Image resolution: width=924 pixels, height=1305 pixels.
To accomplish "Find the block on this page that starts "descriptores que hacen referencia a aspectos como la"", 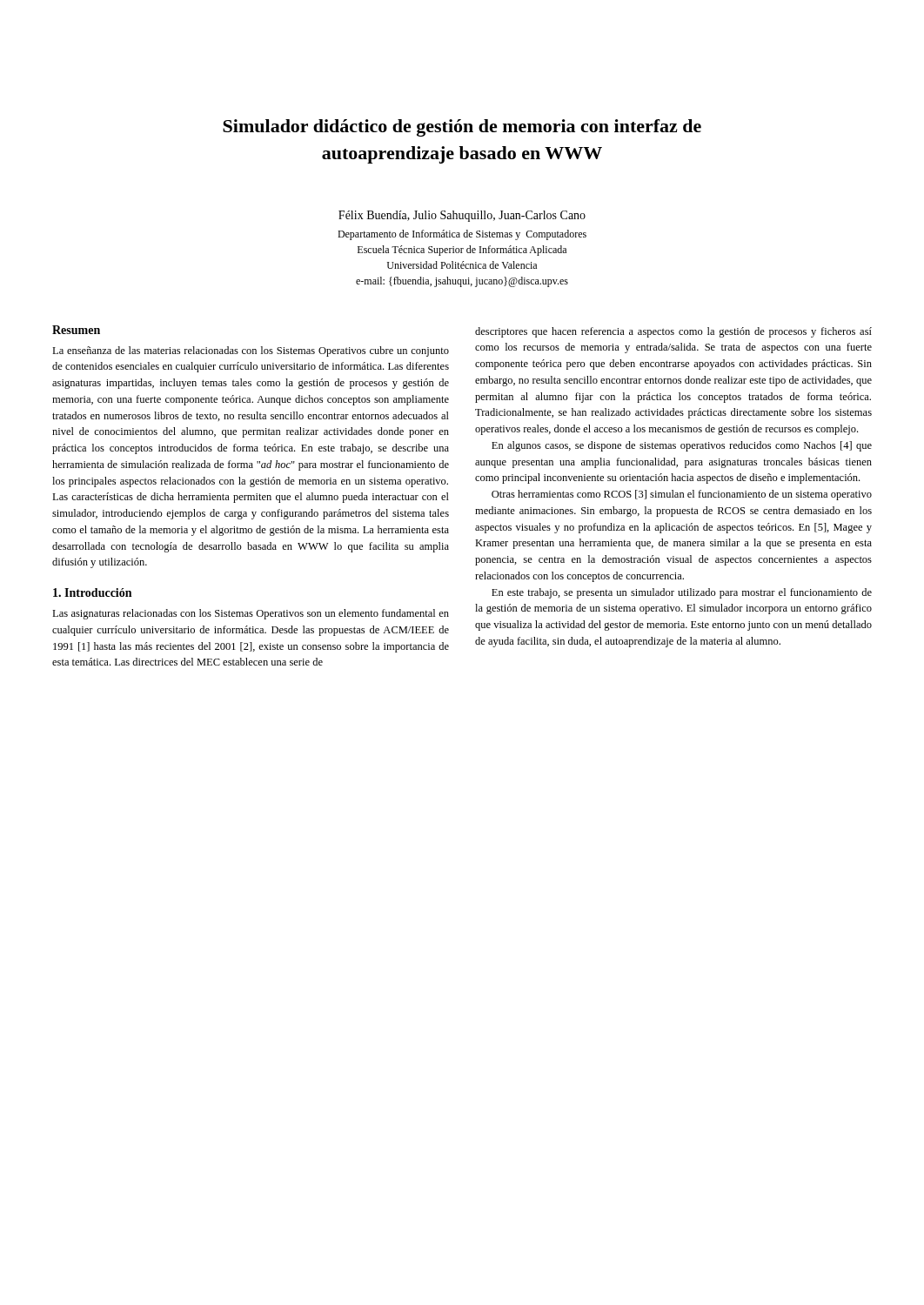I will click(x=673, y=486).
